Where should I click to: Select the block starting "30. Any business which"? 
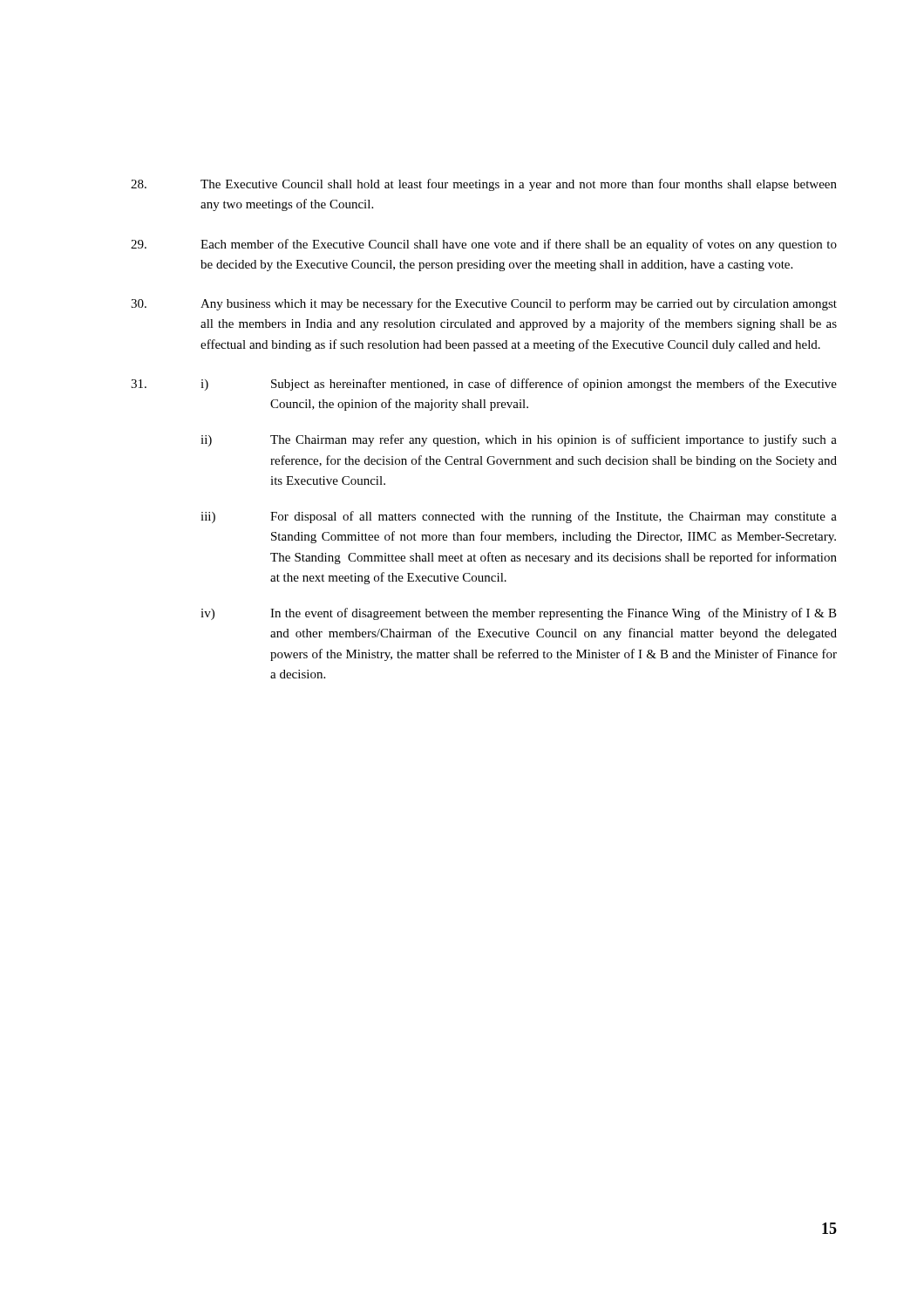484,324
